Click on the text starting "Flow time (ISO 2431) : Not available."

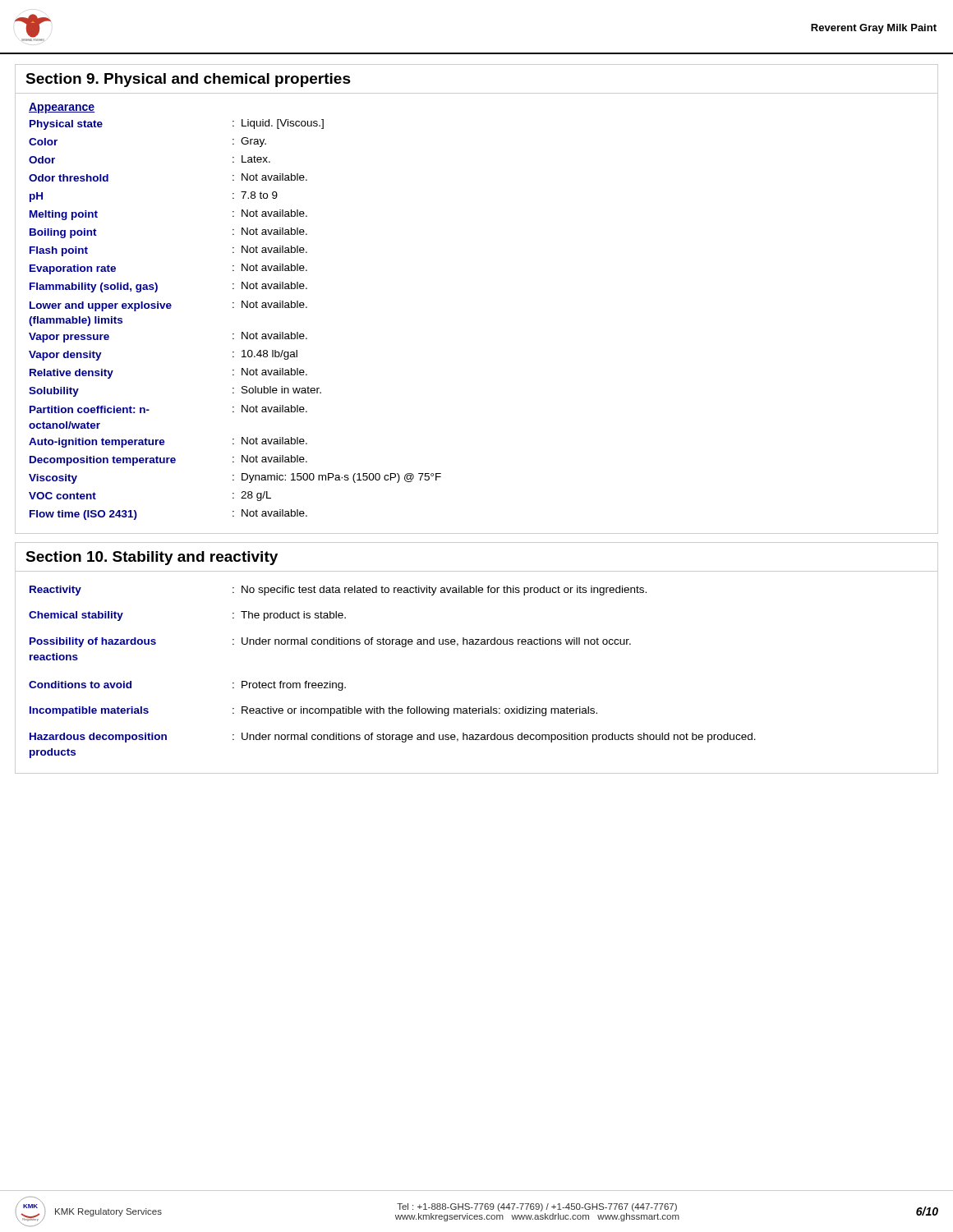tap(84, 515)
